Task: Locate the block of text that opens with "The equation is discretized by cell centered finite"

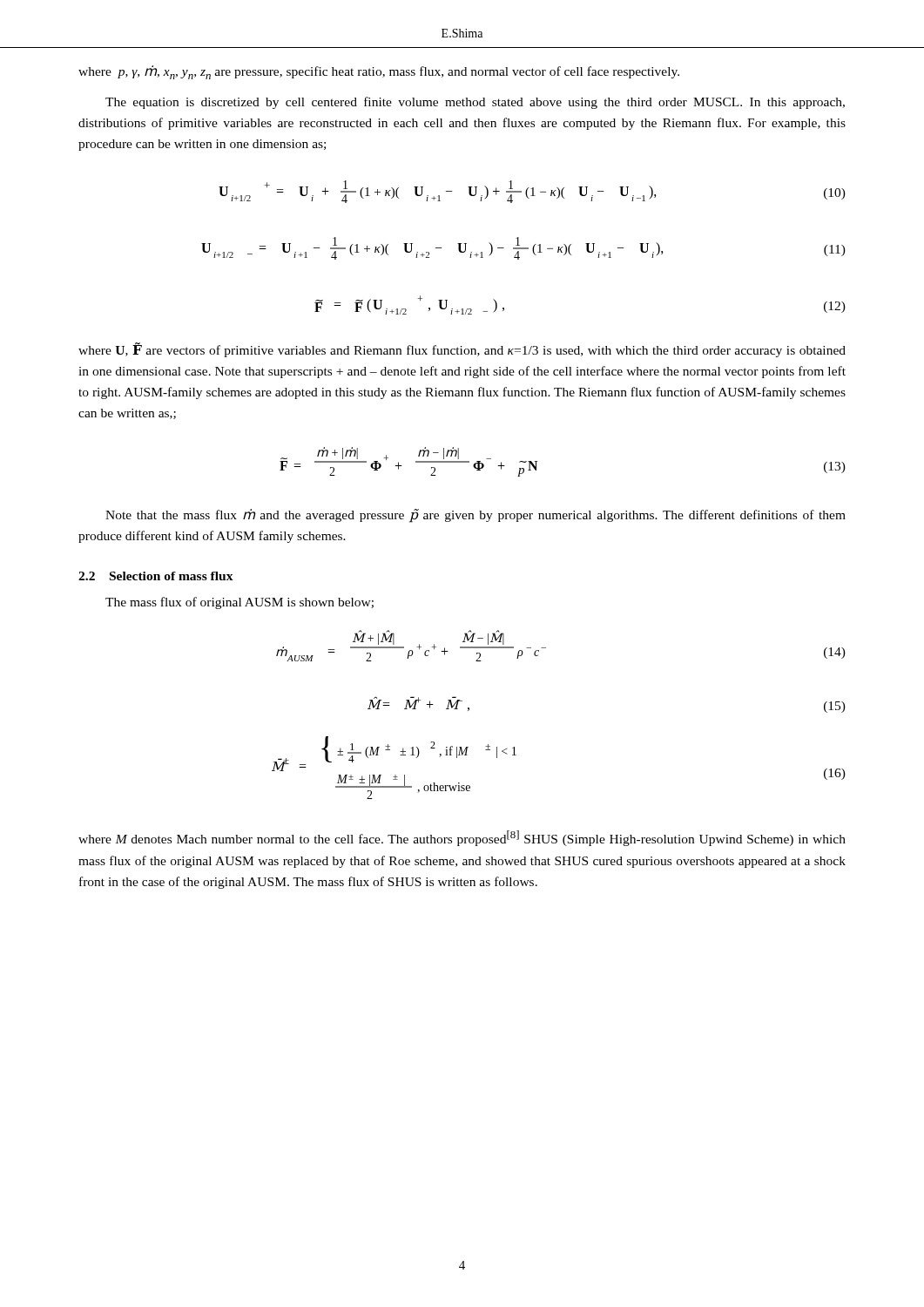Action: [x=462, y=123]
